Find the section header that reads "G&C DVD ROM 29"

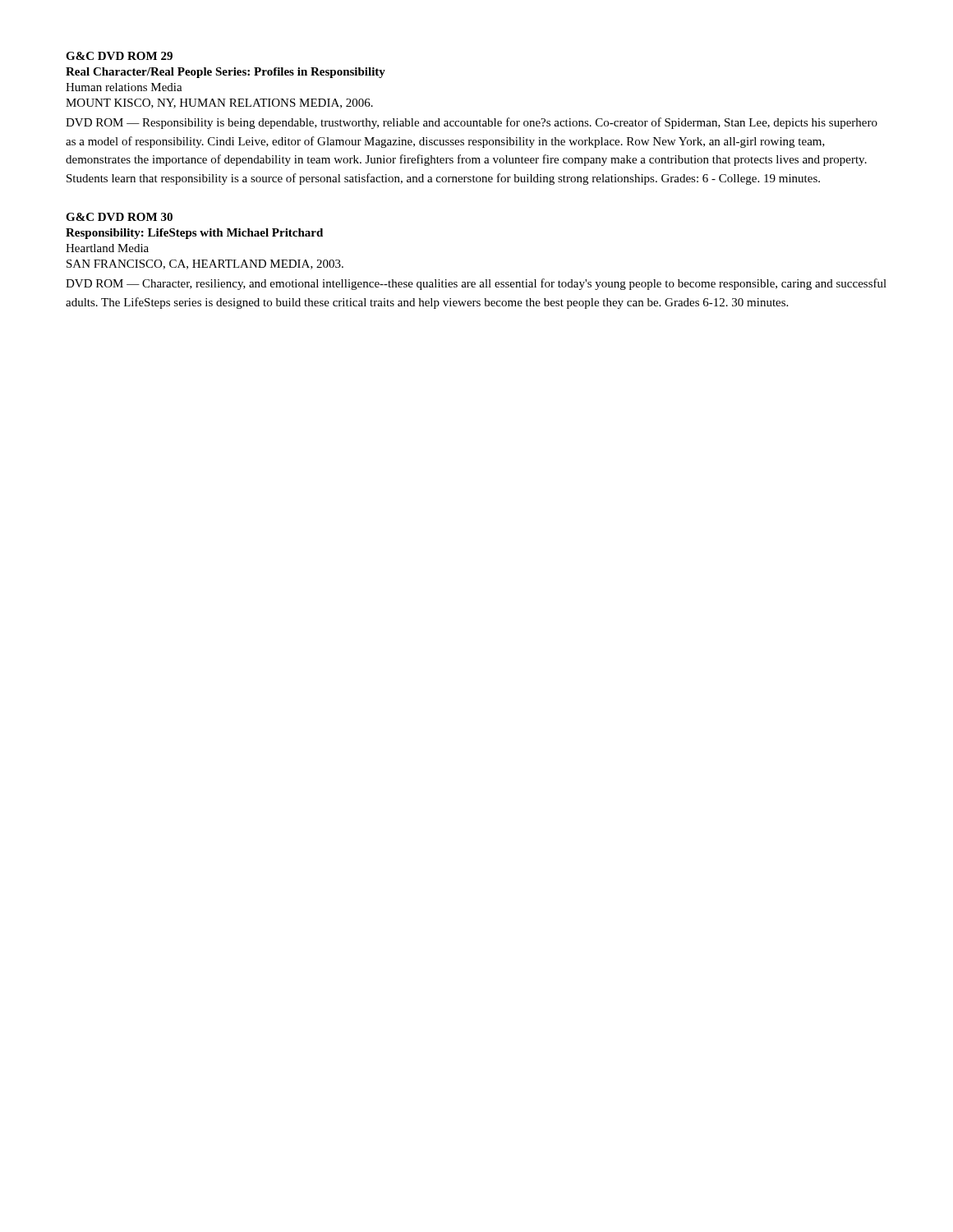(119, 56)
